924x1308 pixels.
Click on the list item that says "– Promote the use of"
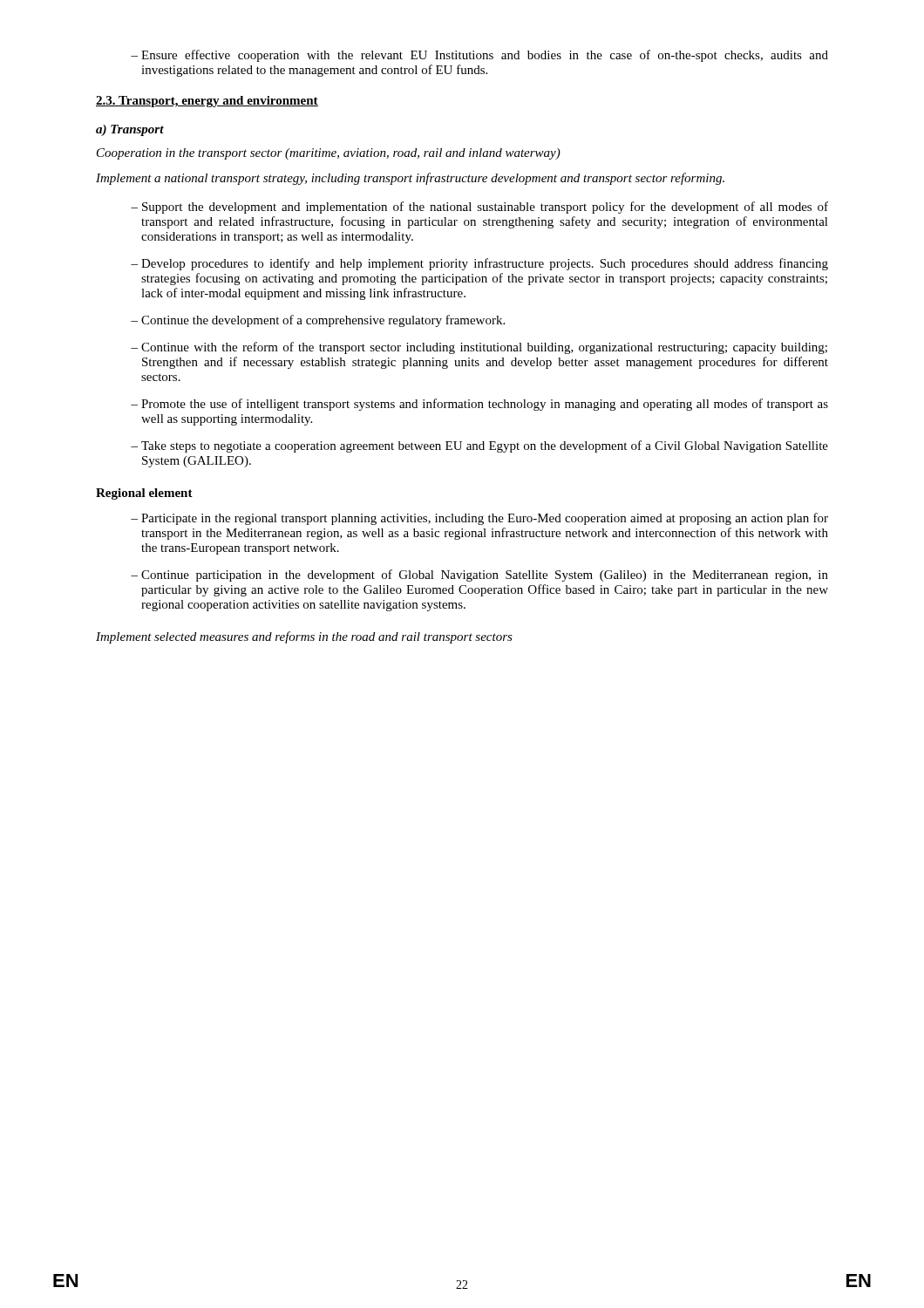point(462,412)
